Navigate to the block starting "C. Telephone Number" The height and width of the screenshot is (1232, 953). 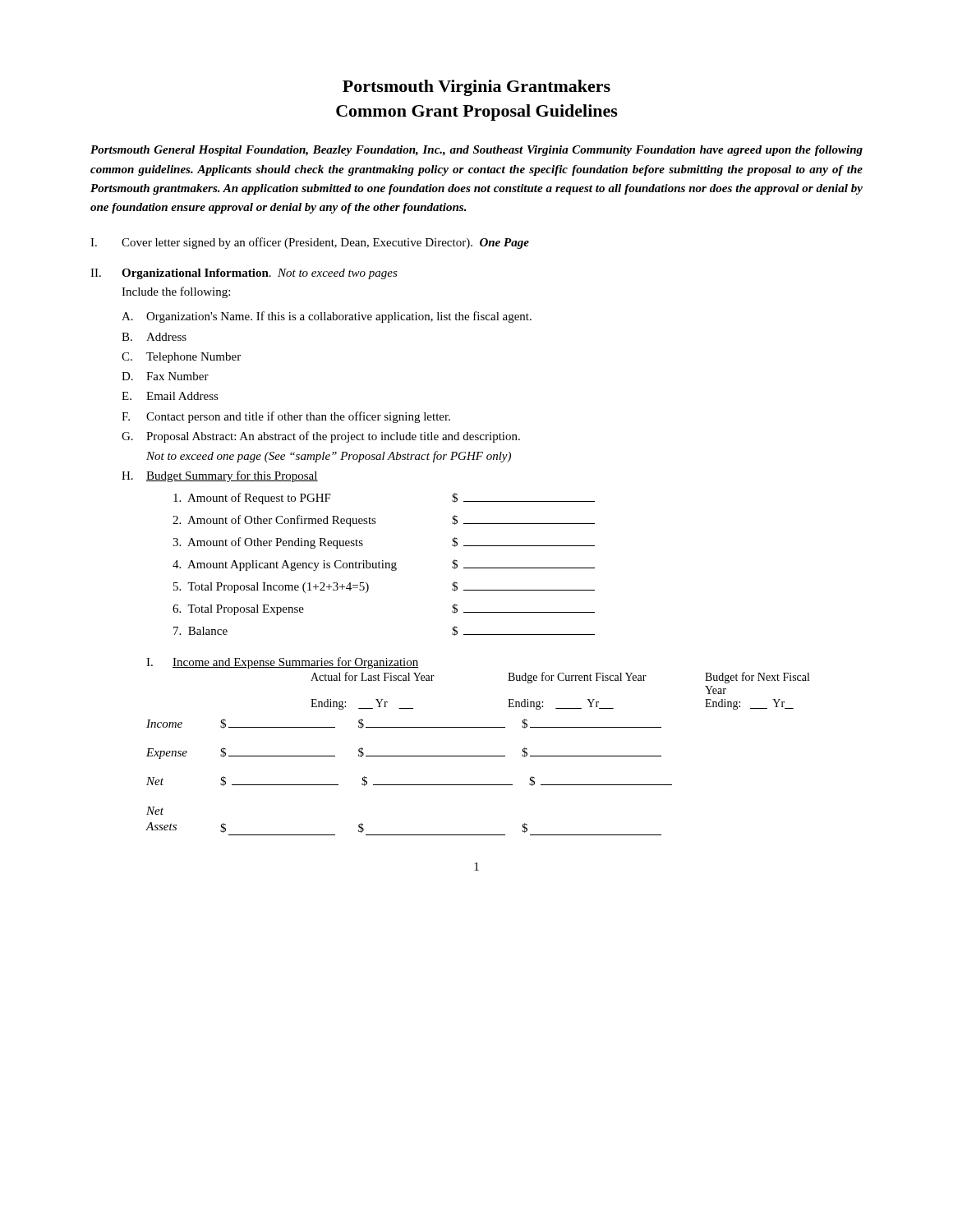point(181,357)
